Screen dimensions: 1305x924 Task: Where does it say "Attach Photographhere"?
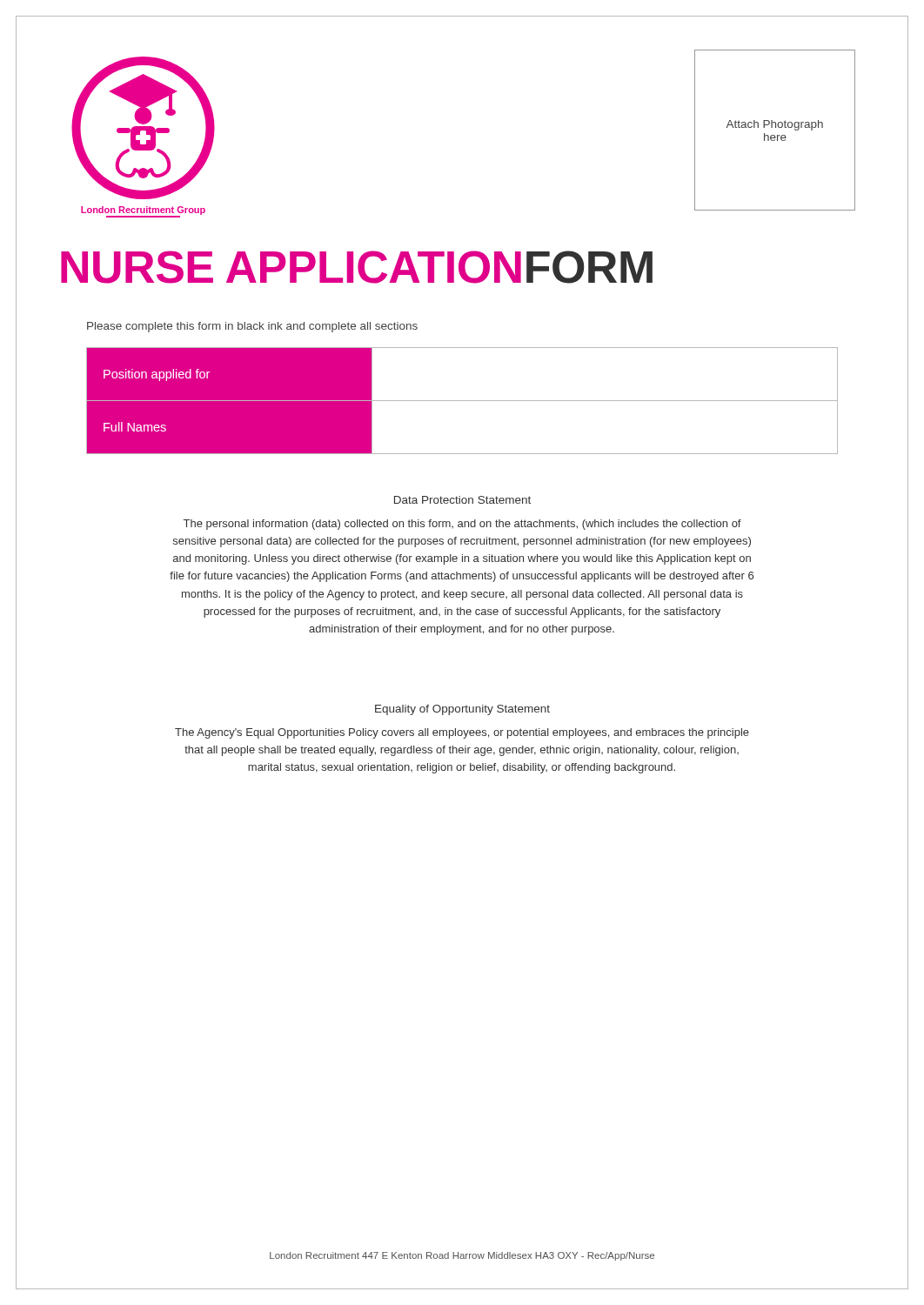coord(775,130)
